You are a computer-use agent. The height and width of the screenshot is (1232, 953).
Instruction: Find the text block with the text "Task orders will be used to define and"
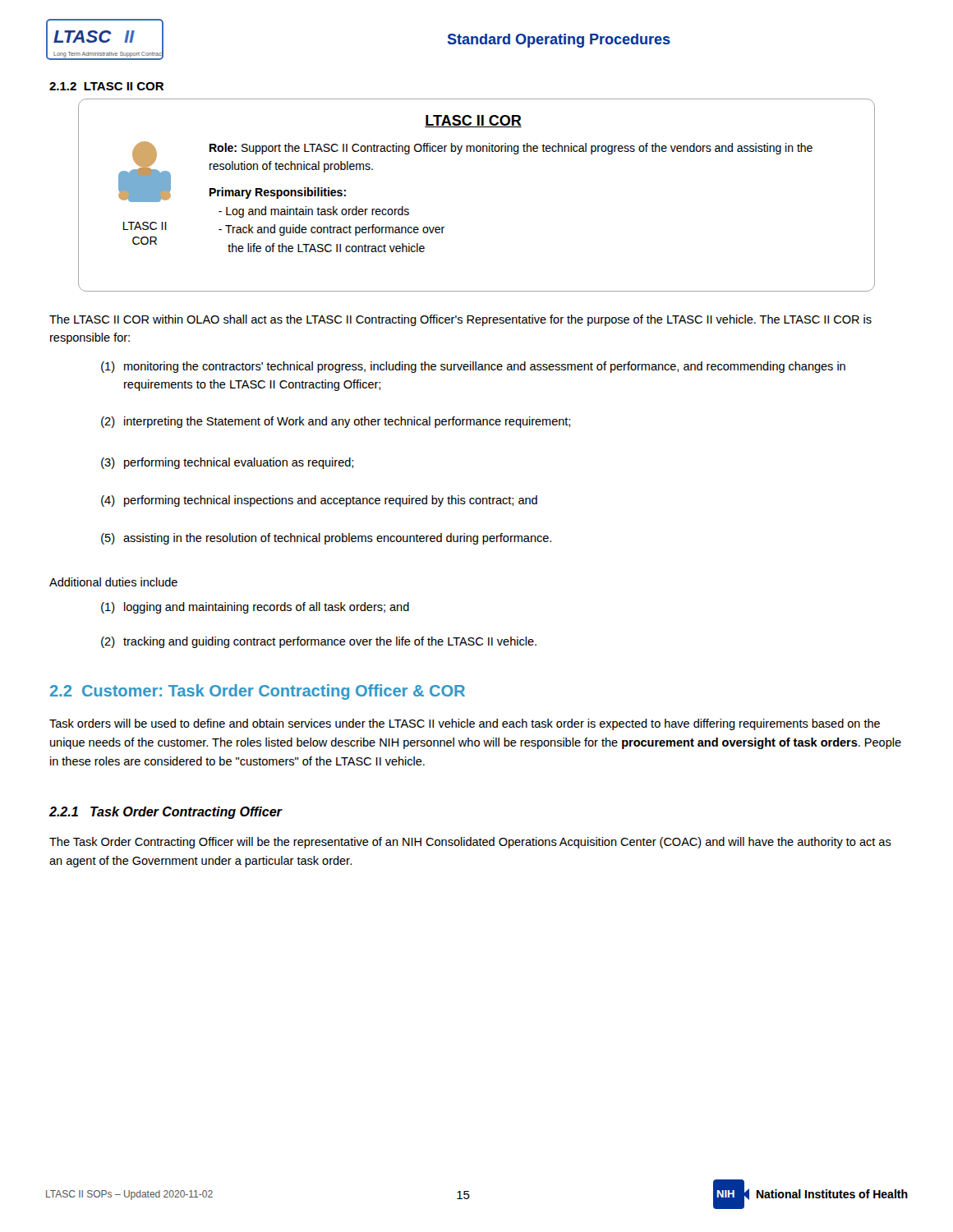pyautogui.click(x=475, y=742)
